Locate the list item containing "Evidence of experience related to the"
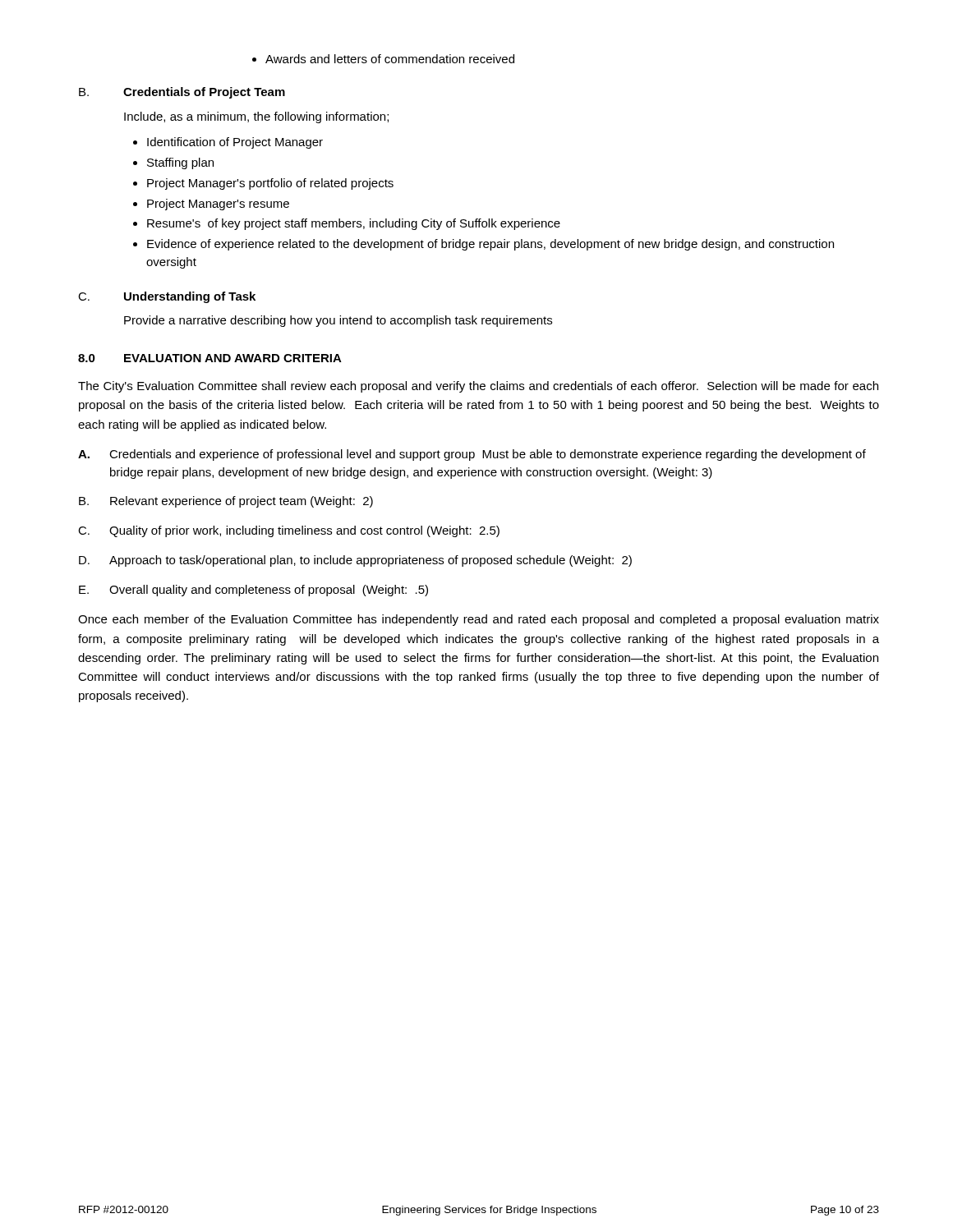This screenshot has width=953, height=1232. [x=513, y=253]
